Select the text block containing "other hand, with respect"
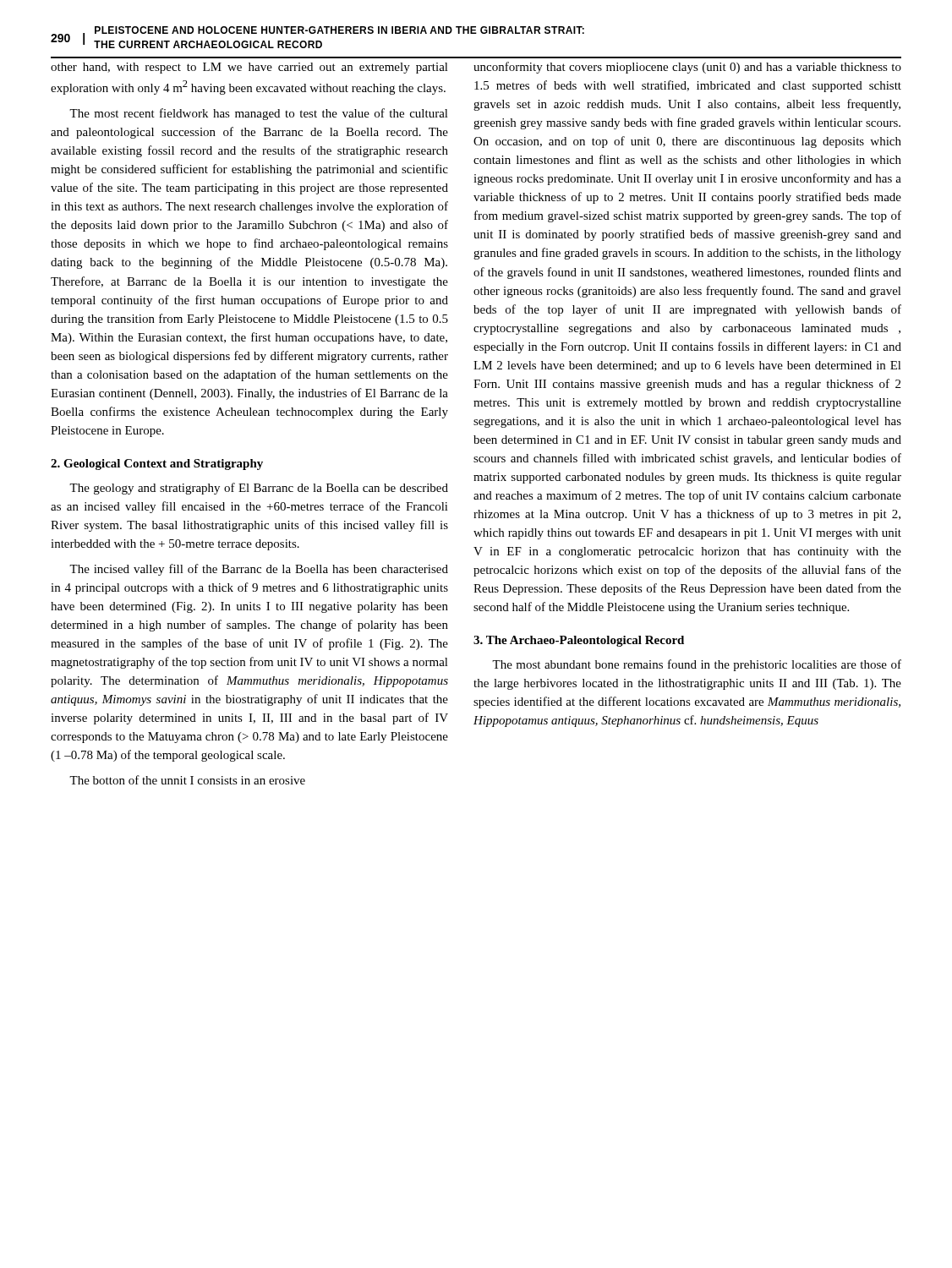This screenshot has width=952, height=1268. pos(249,77)
